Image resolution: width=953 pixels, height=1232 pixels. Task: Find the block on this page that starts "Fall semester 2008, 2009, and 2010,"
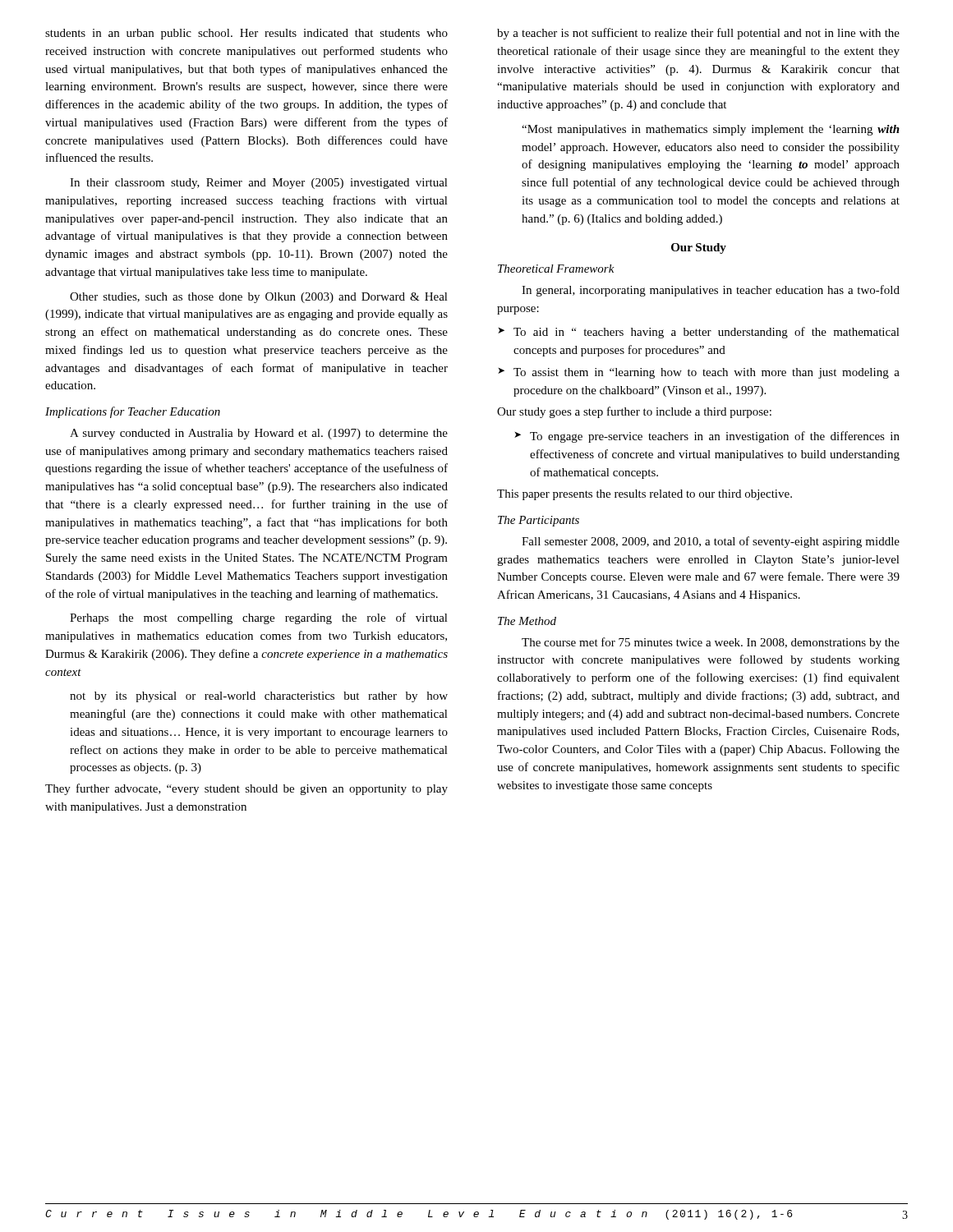(x=698, y=569)
